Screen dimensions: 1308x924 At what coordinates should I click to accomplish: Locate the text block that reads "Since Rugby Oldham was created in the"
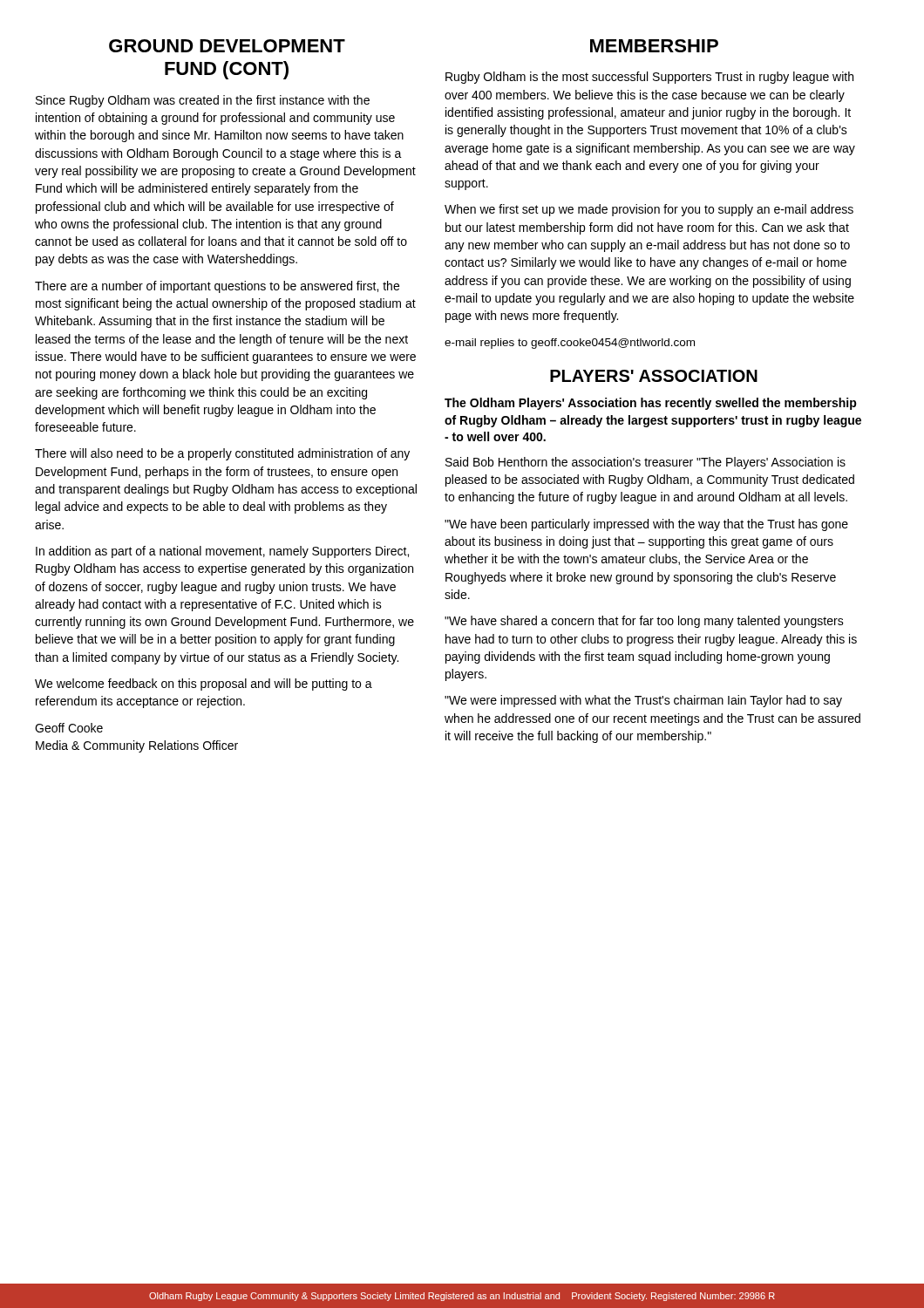pyautogui.click(x=227, y=180)
